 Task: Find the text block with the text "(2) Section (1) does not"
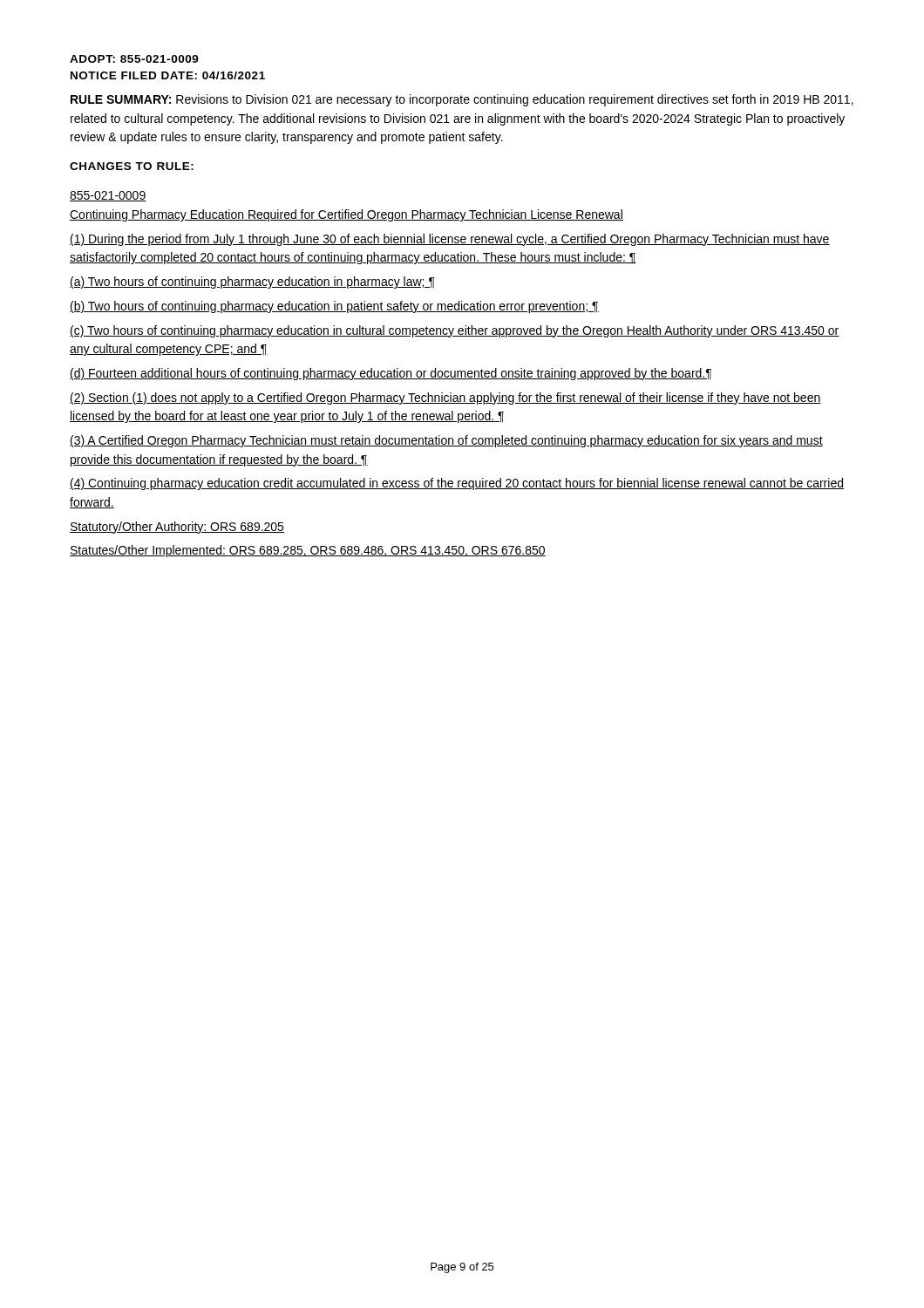point(445,407)
